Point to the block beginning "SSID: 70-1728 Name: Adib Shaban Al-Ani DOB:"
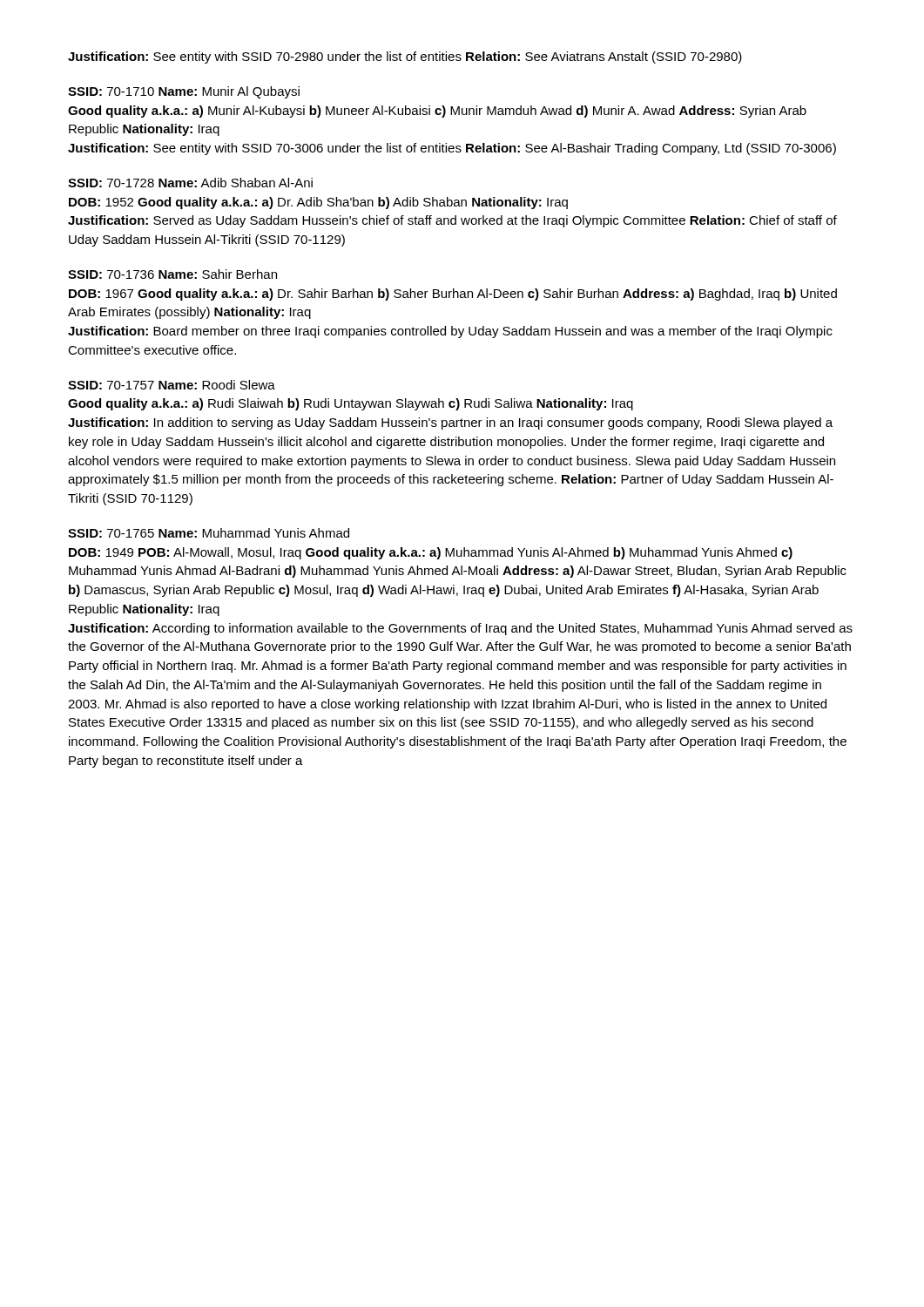The image size is (924, 1307). coord(452,211)
